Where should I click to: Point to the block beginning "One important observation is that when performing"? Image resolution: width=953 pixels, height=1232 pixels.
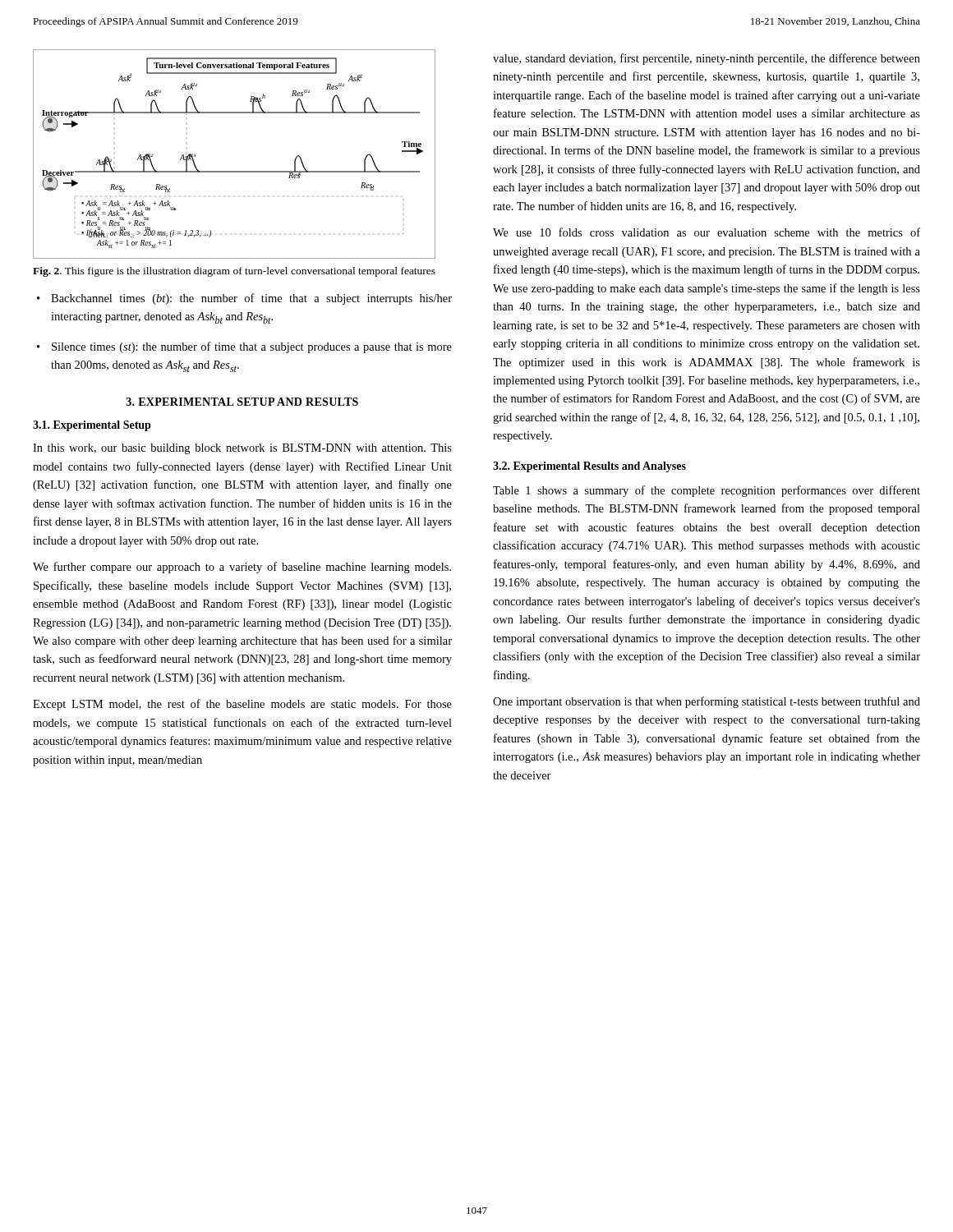coord(707,738)
